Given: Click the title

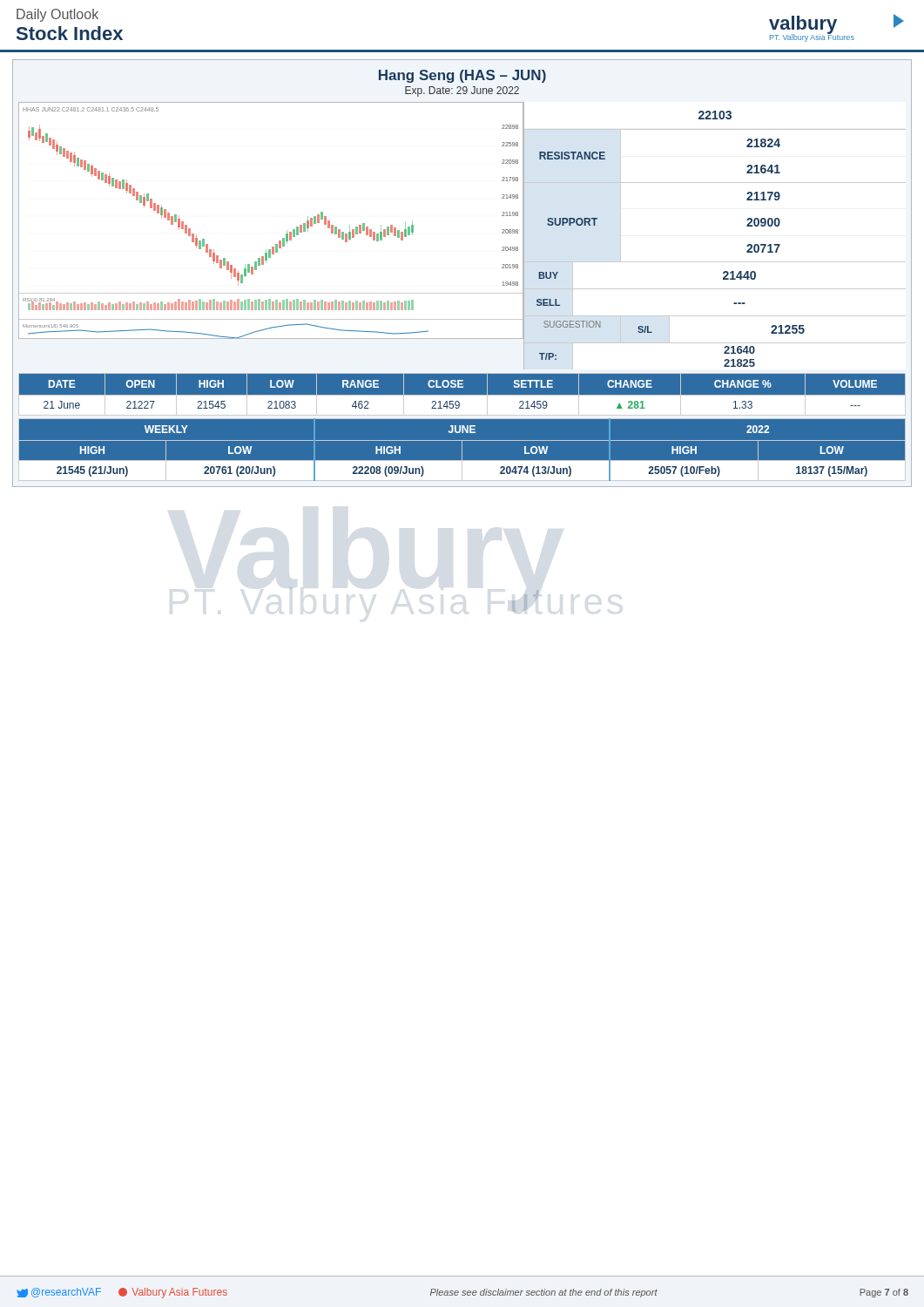Looking at the screenshot, I should click(462, 82).
